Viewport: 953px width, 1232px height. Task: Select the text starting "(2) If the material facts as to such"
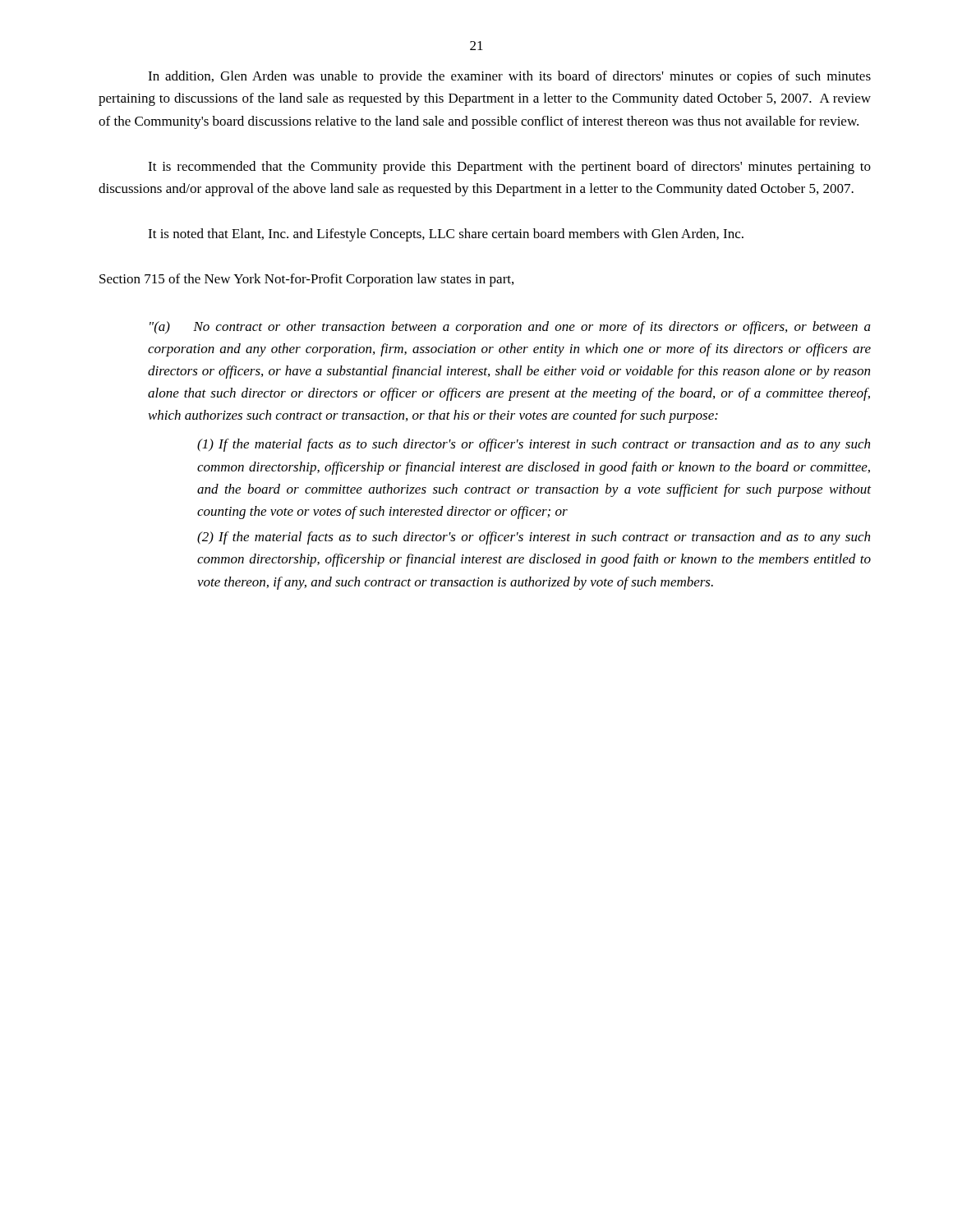point(534,559)
